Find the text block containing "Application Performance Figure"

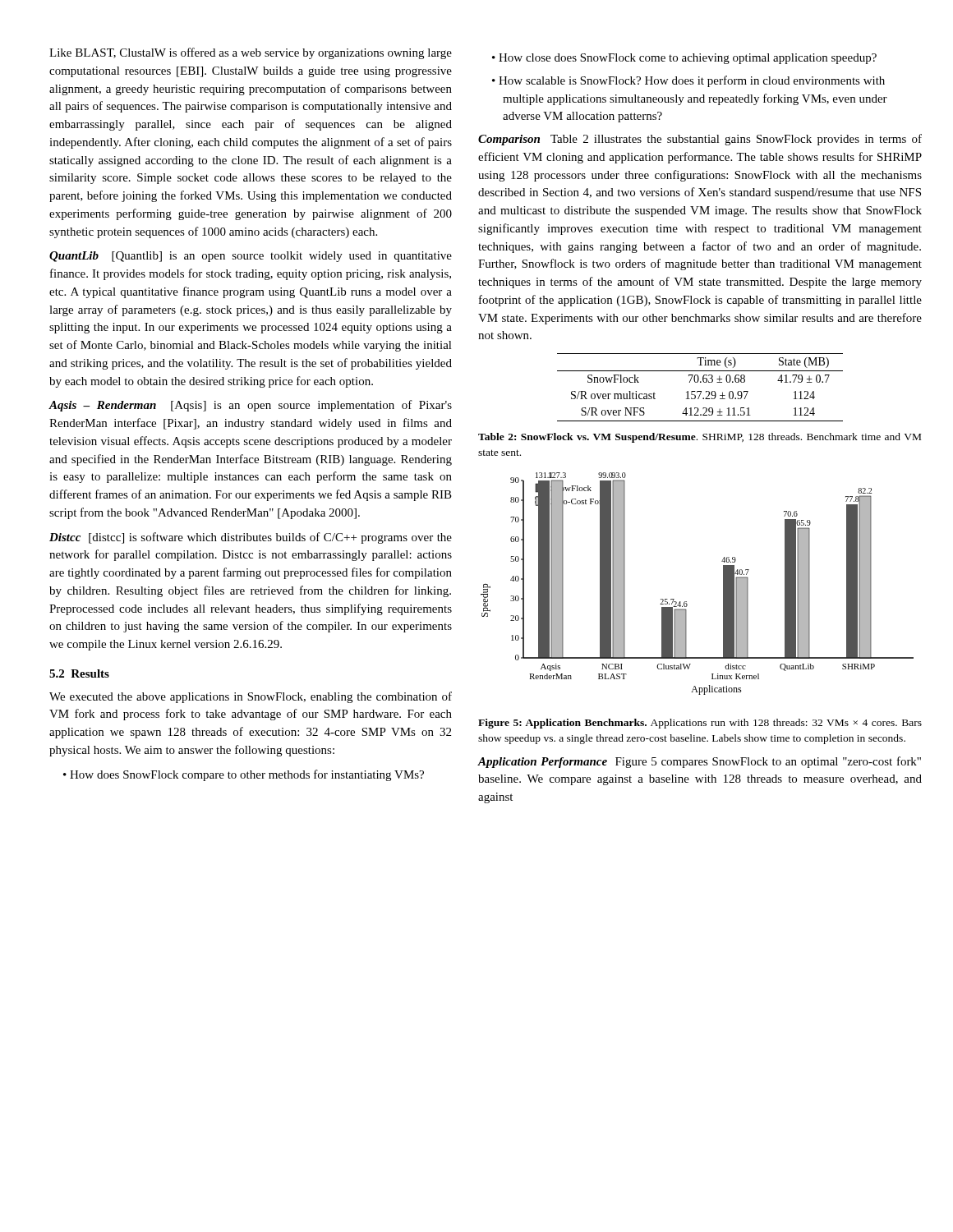pyautogui.click(x=700, y=780)
